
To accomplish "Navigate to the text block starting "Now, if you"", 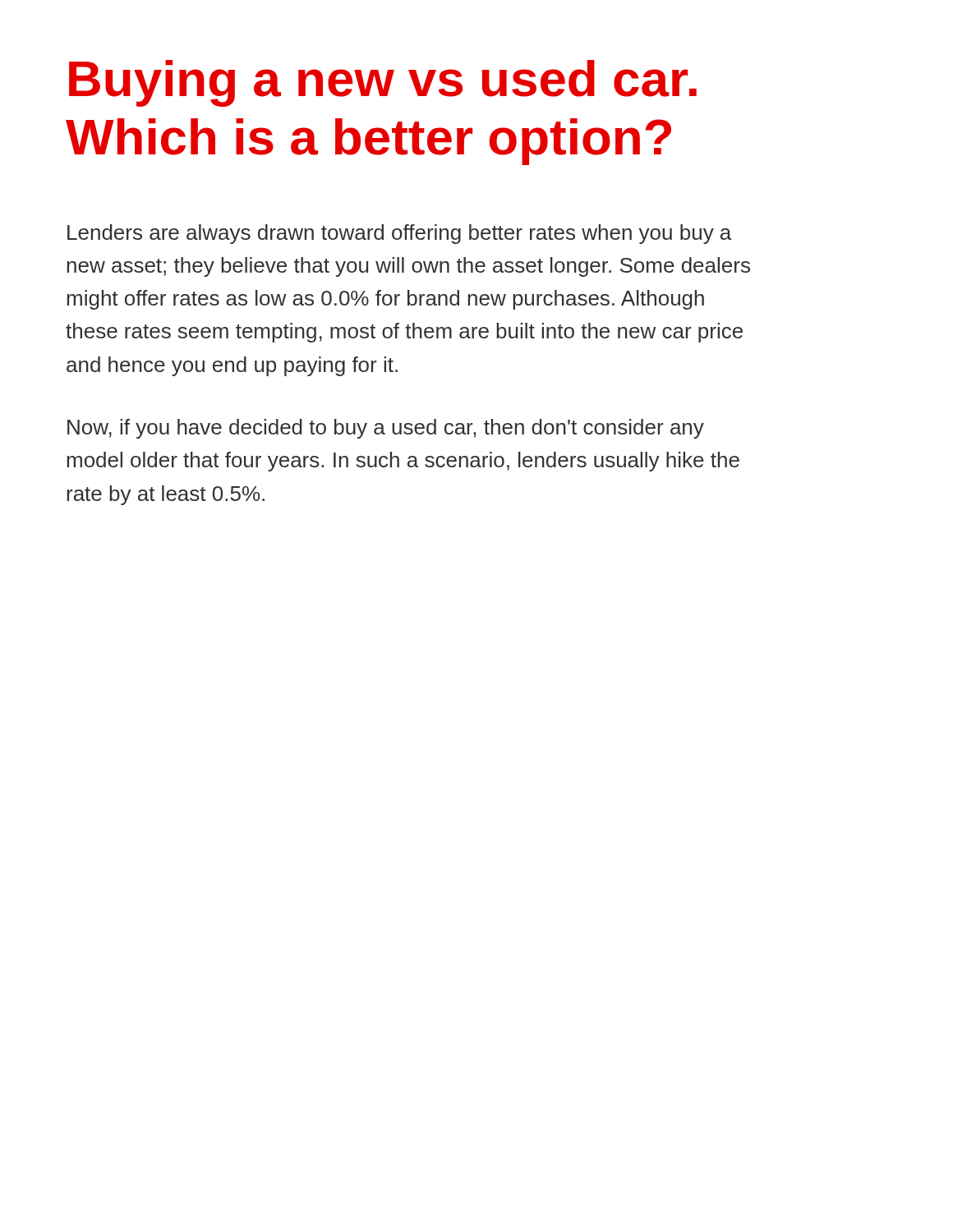I will click(x=403, y=460).
